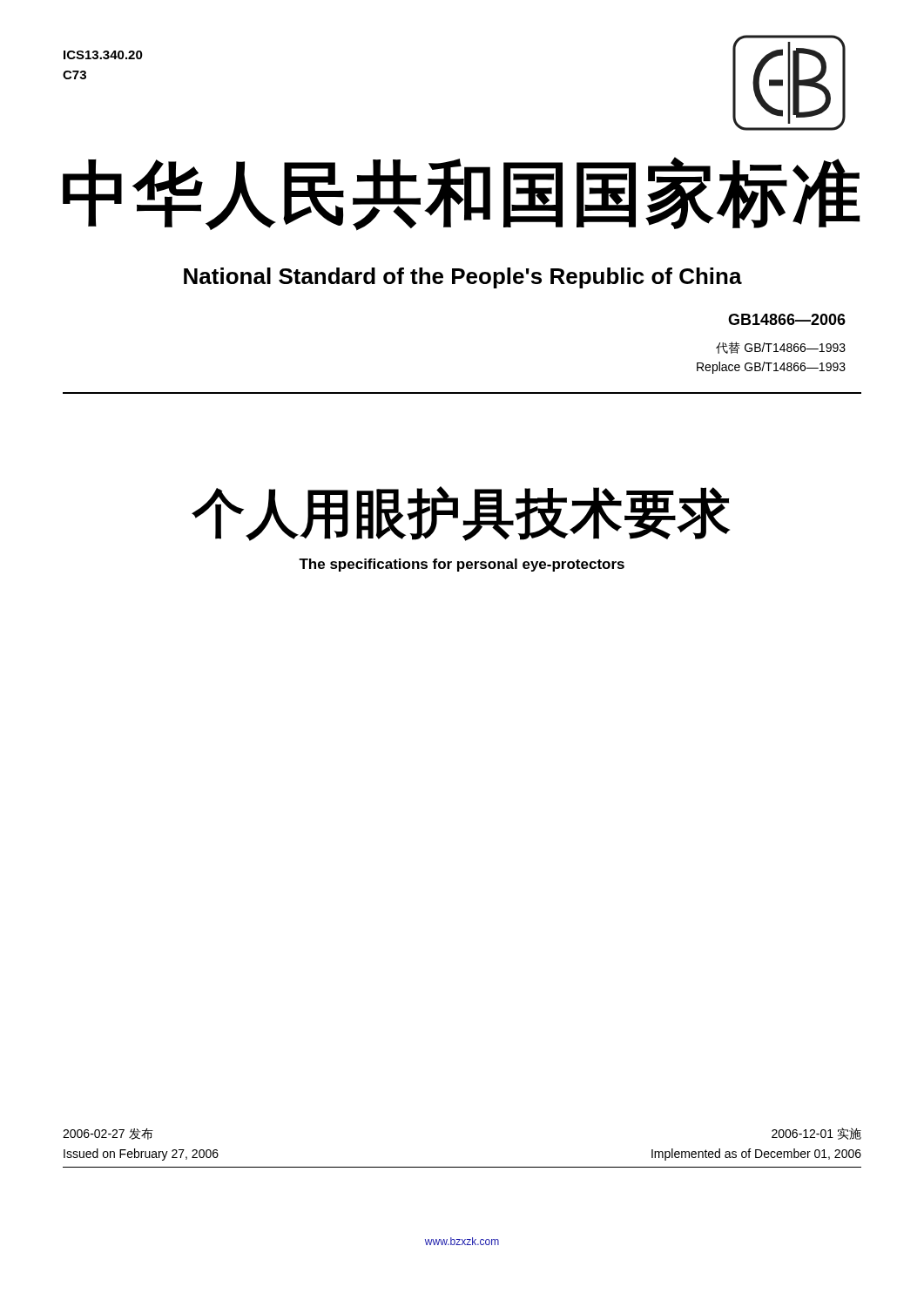924x1307 pixels.
Task: Locate the title that reads "The specifications for personal eye-protectors"
Action: [x=462, y=564]
